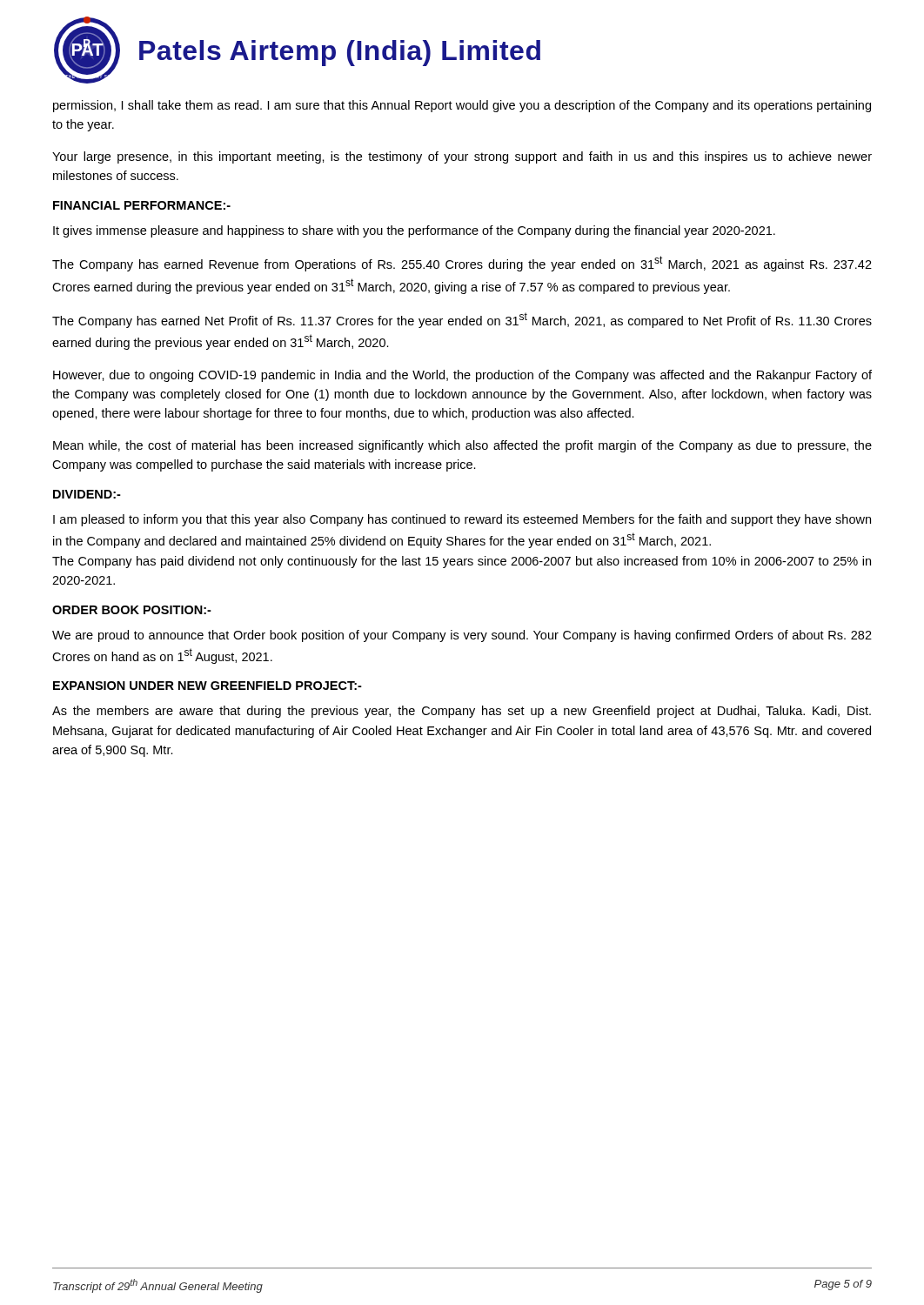Point to the block beginning "The Company has earned Net Profit of Rs."
Image resolution: width=924 pixels, height=1305 pixels.
[x=462, y=330]
